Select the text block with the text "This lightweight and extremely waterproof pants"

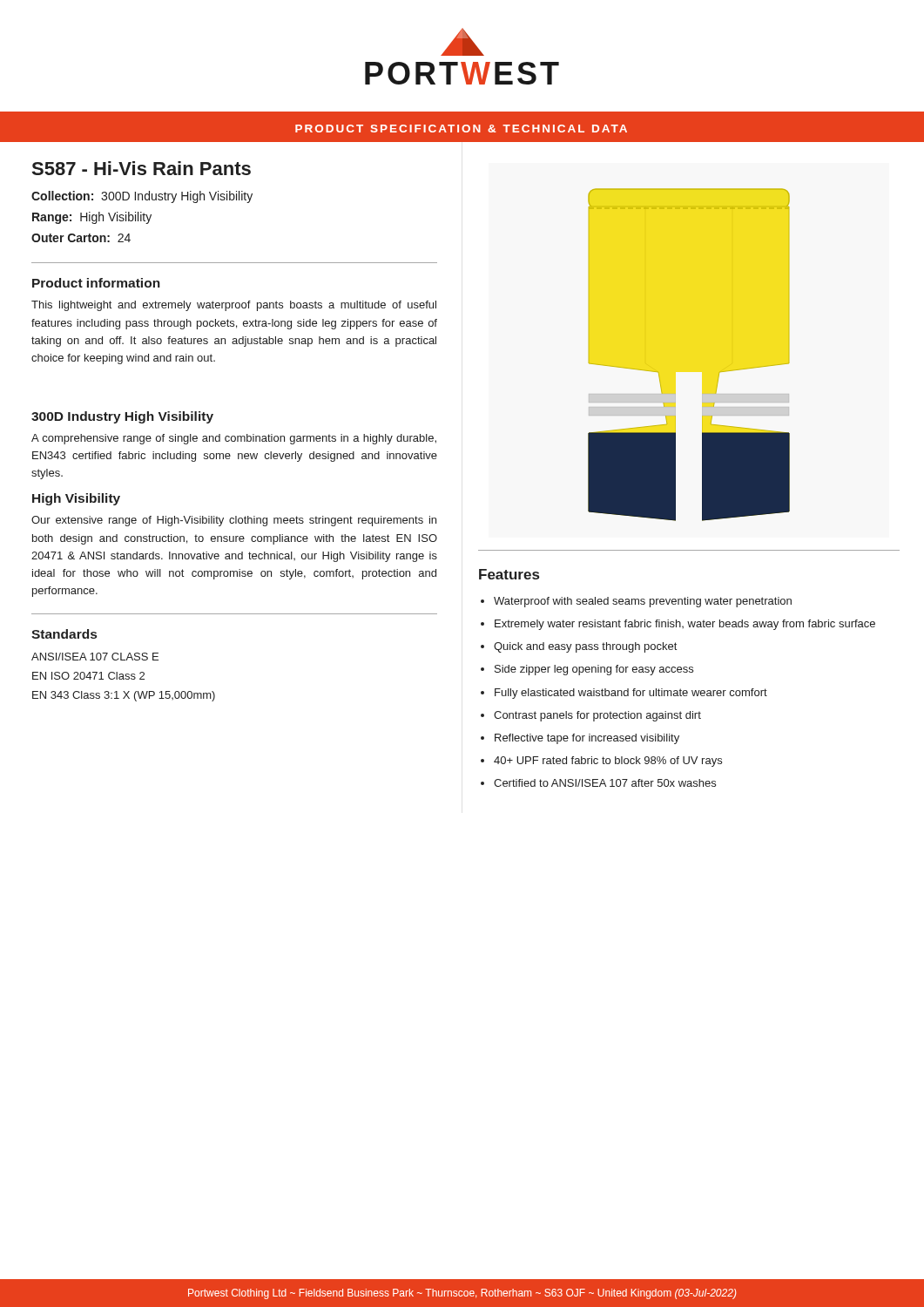point(234,331)
